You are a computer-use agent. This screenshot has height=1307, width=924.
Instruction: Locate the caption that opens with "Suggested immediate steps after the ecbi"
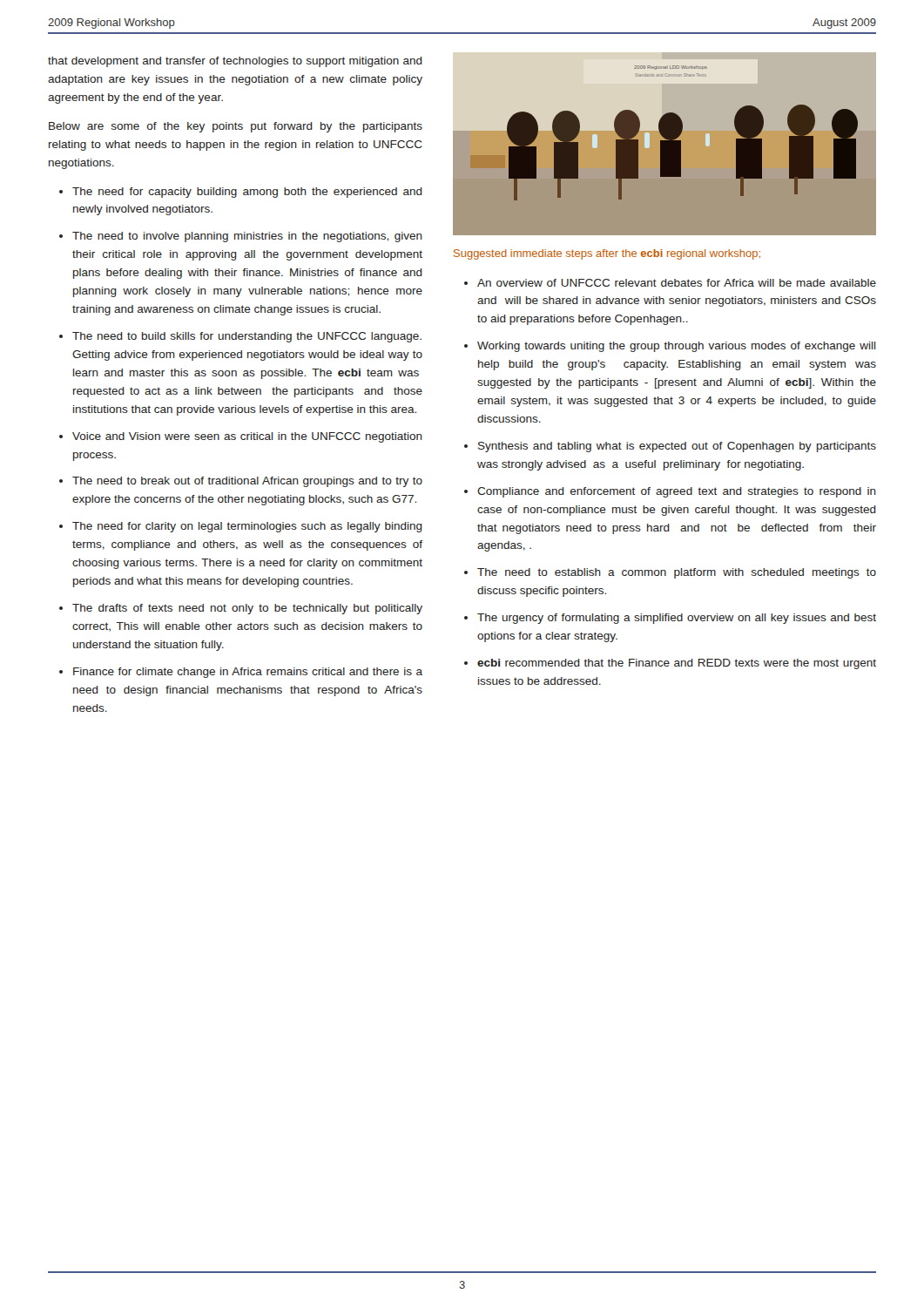pos(607,253)
